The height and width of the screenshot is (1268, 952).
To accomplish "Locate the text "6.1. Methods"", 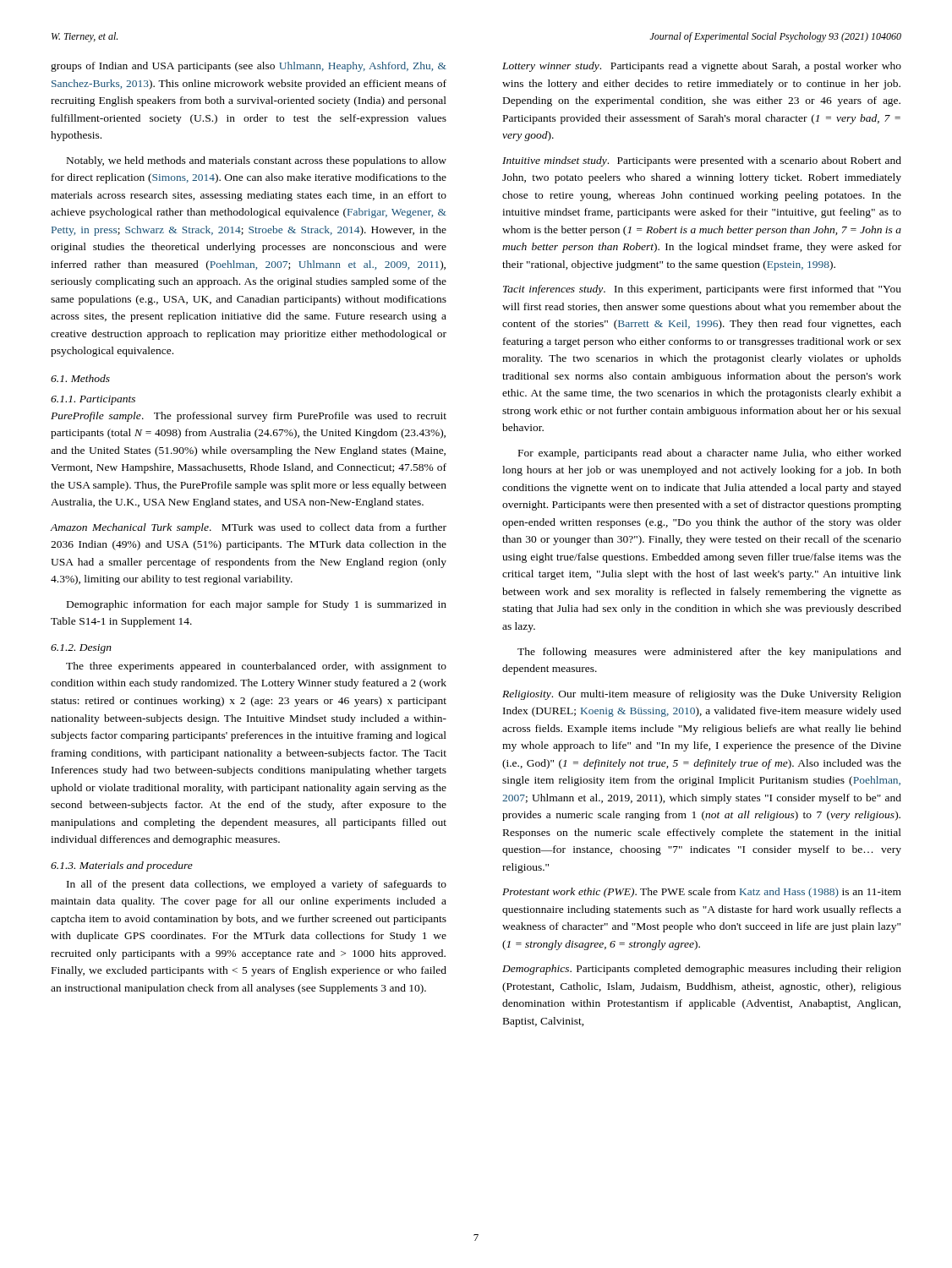I will pos(80,378).
